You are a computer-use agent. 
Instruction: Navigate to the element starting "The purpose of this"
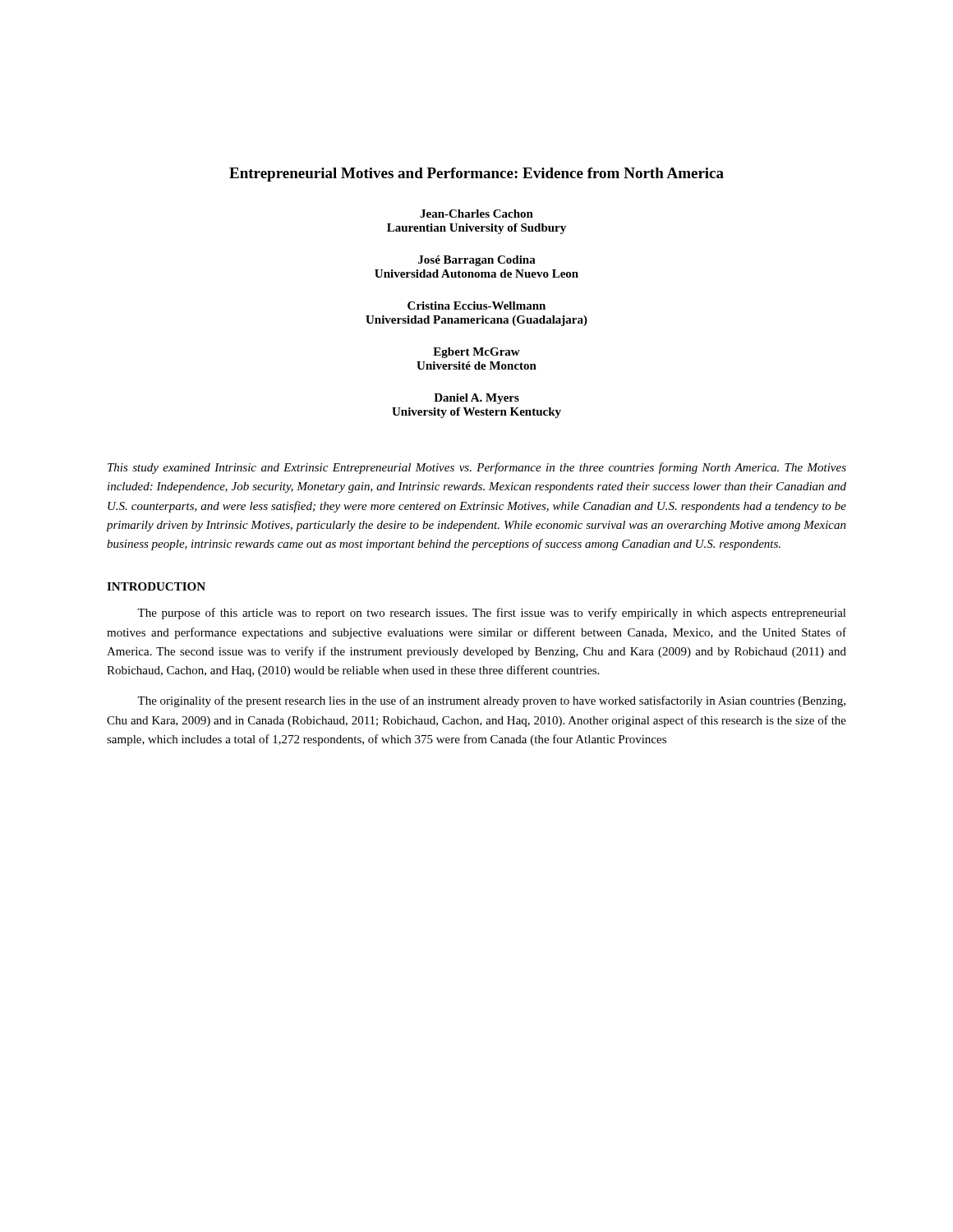(476, 642)
